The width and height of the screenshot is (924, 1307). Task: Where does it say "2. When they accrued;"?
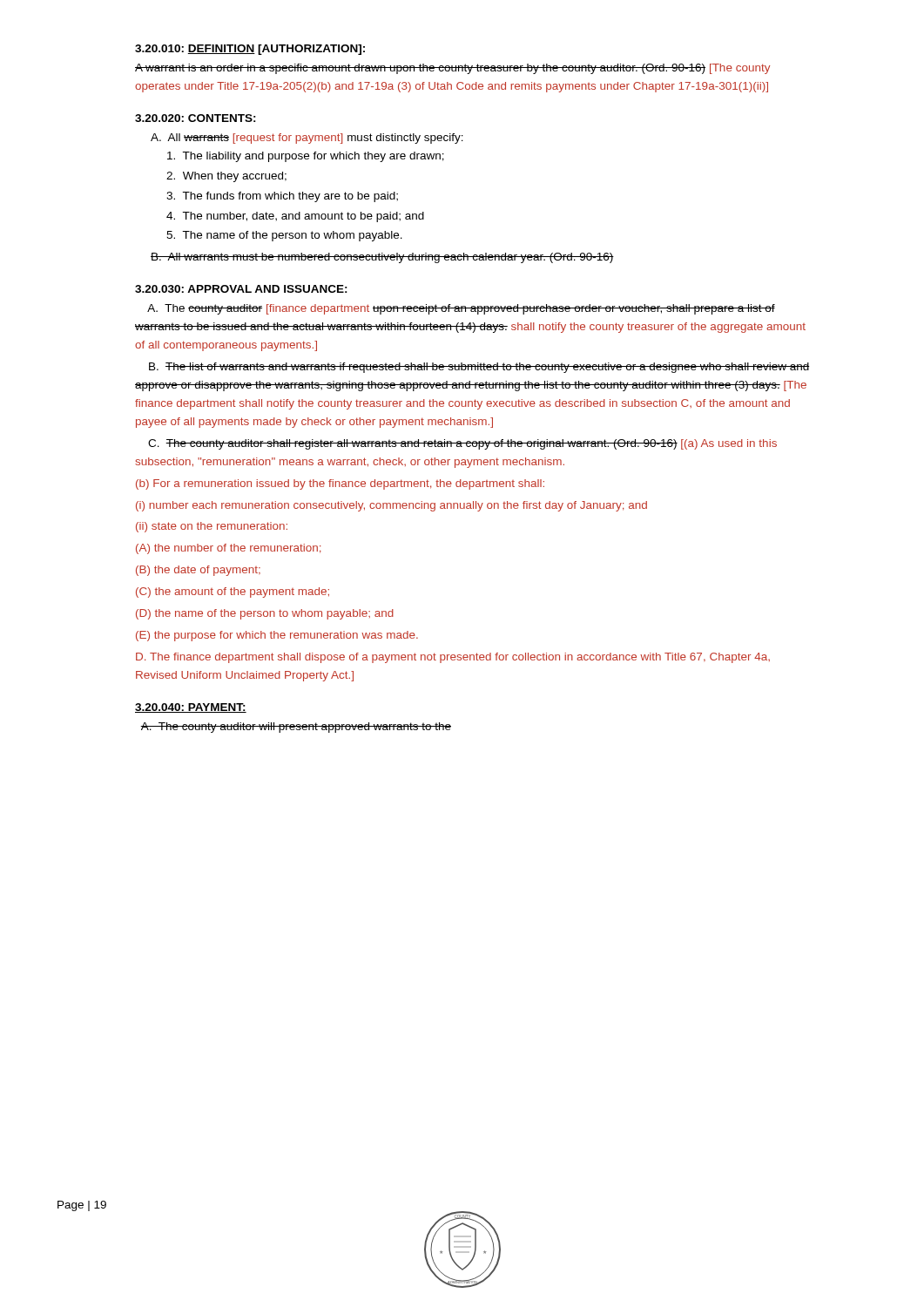point(227,175)
